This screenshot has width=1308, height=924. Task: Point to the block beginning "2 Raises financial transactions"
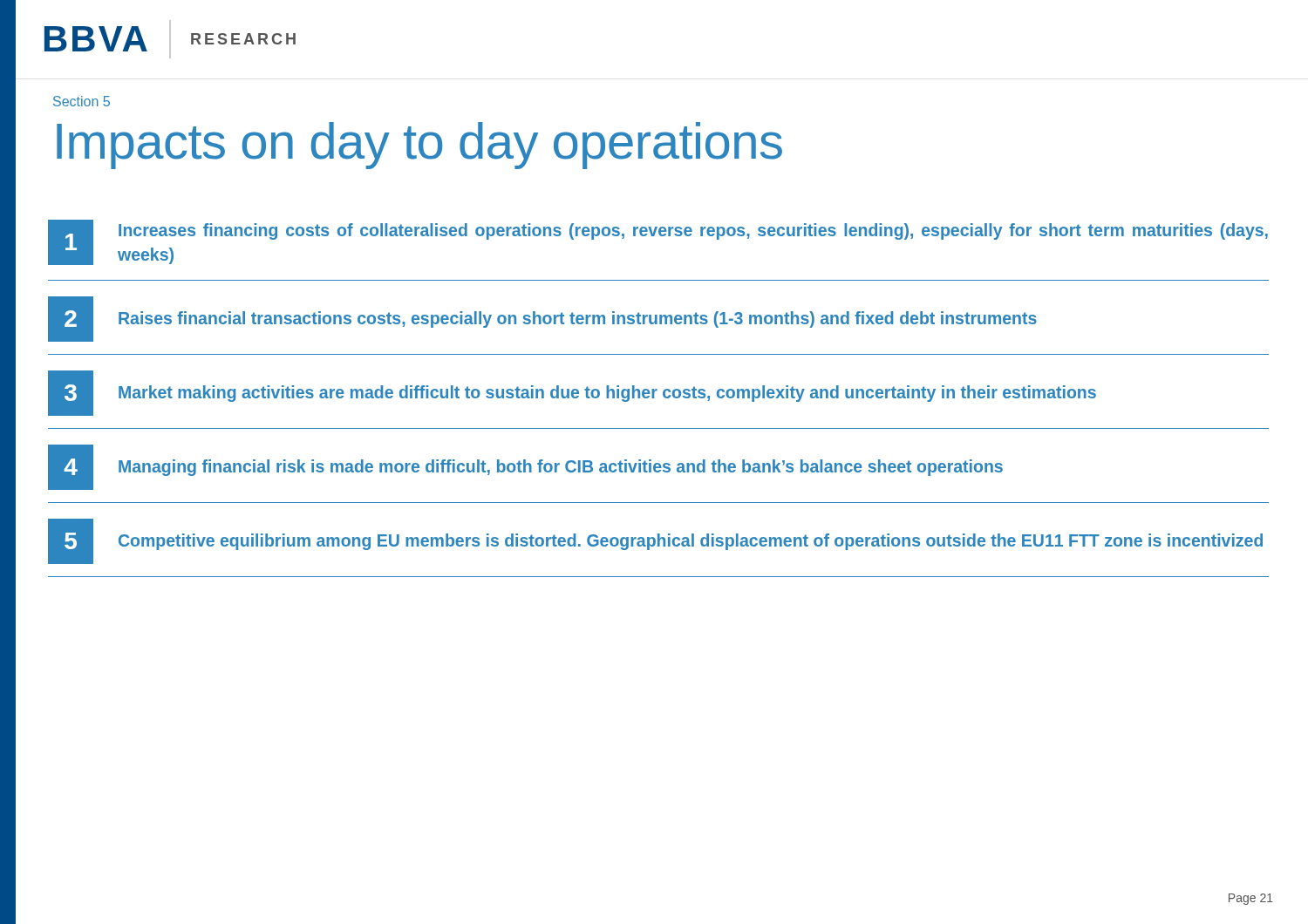click(x=658, y=319)
